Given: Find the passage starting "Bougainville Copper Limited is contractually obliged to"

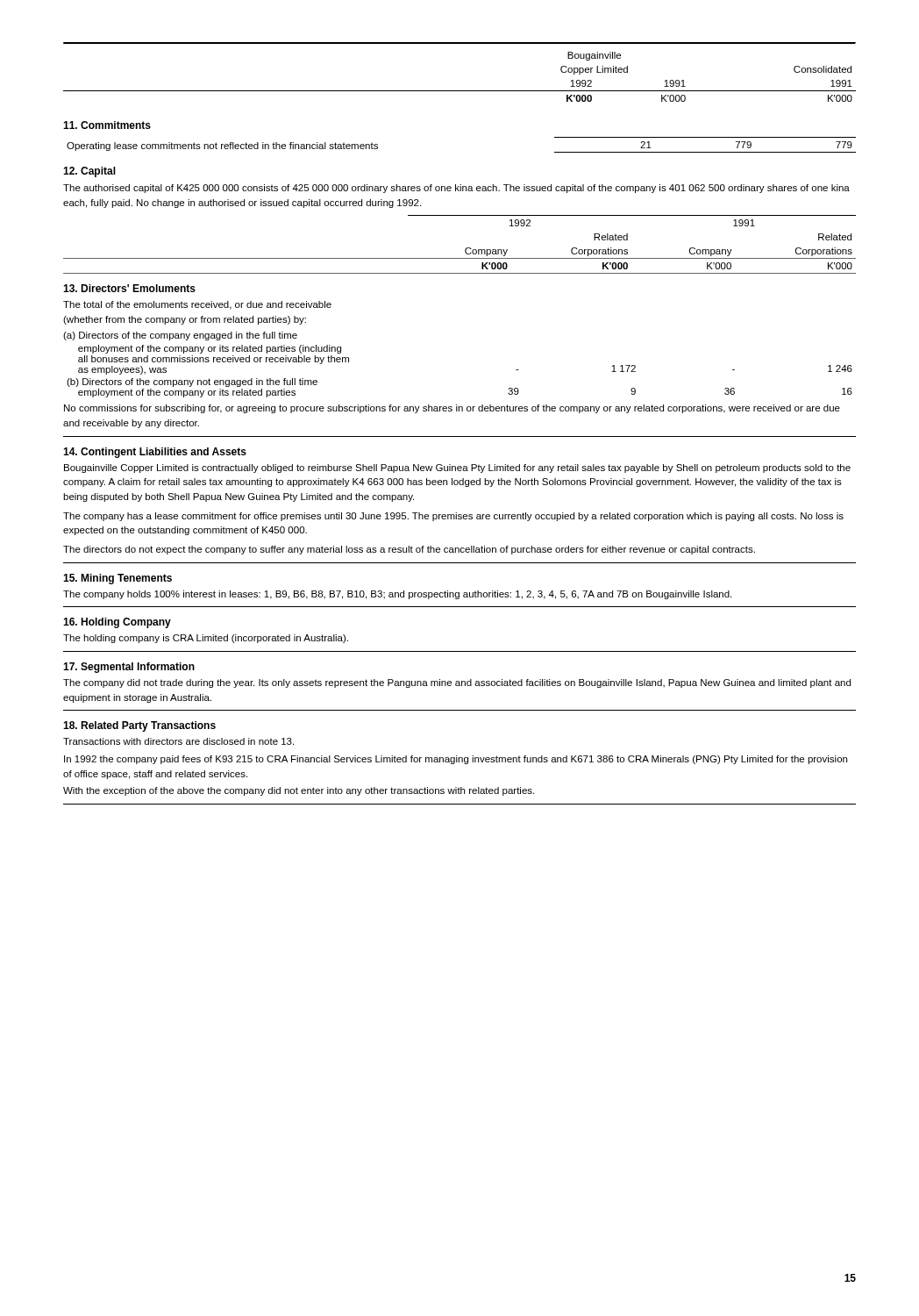Looking at the screenshot, I should click(457, 482).
